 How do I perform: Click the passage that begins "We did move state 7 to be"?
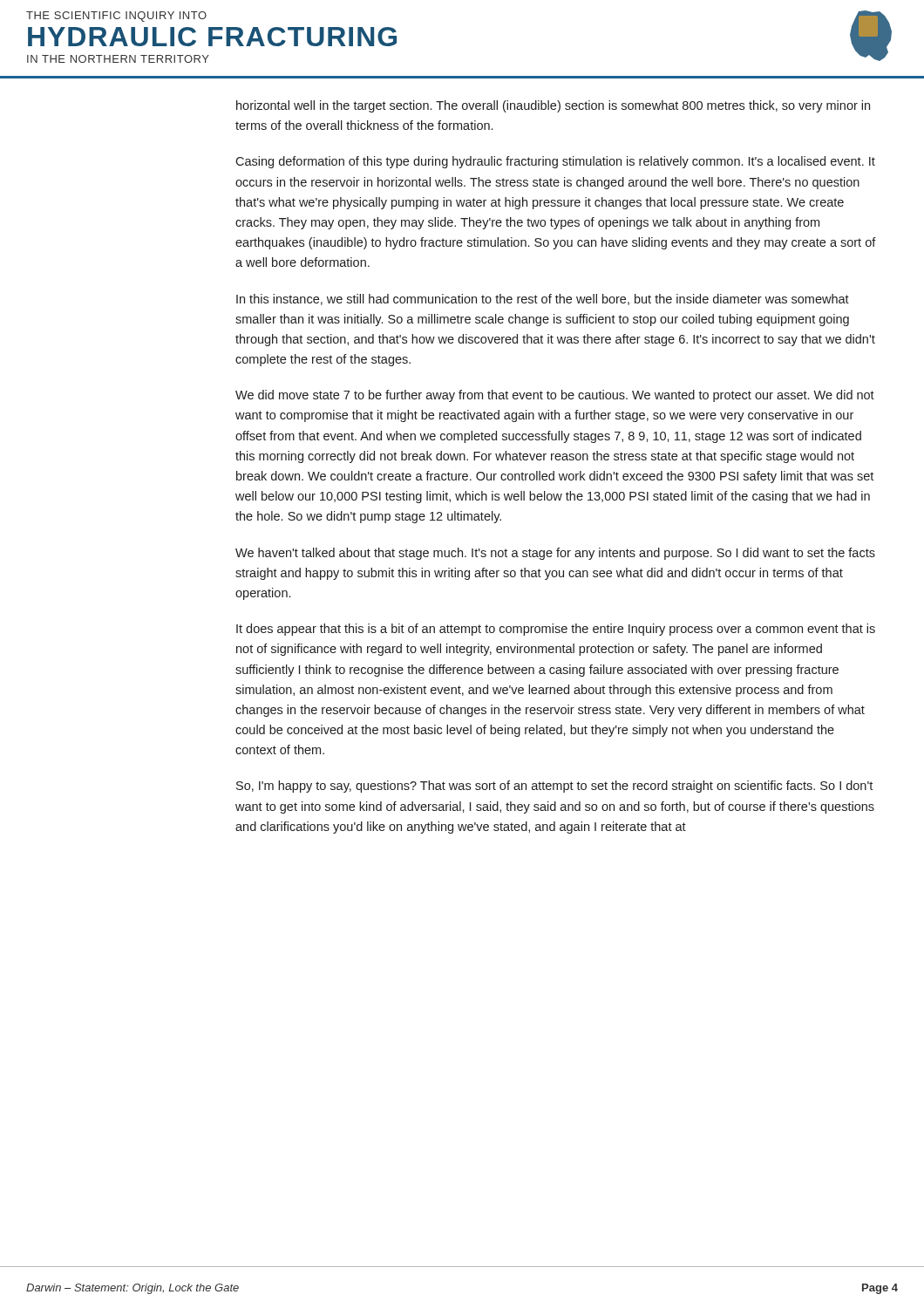point(555,456)
